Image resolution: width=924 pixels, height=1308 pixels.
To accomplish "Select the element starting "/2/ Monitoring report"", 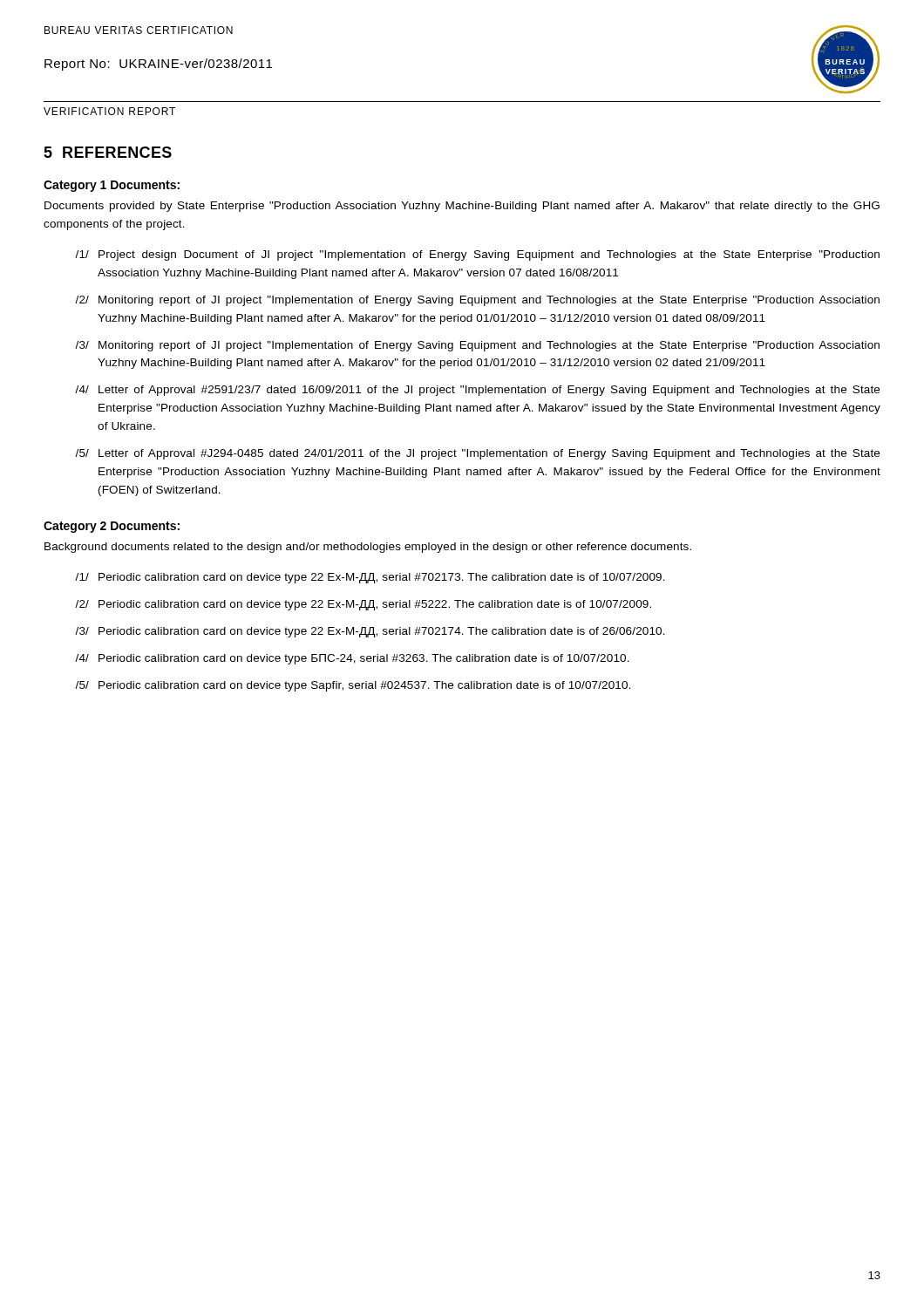I will pyautogui.click(x=462, y=309).
